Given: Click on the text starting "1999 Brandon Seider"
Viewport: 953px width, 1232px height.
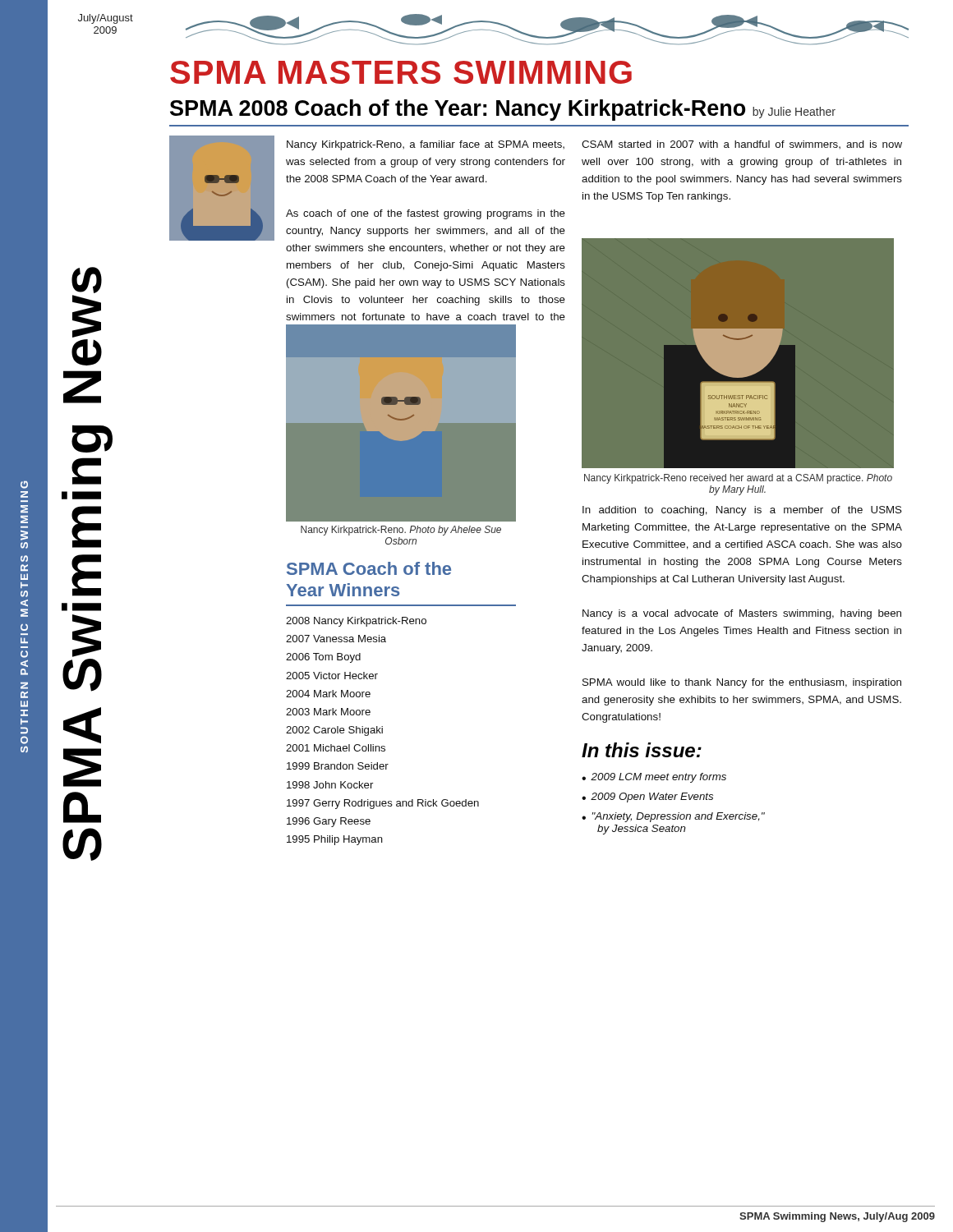Looking at the screenshot, I should tap(337, 766).
